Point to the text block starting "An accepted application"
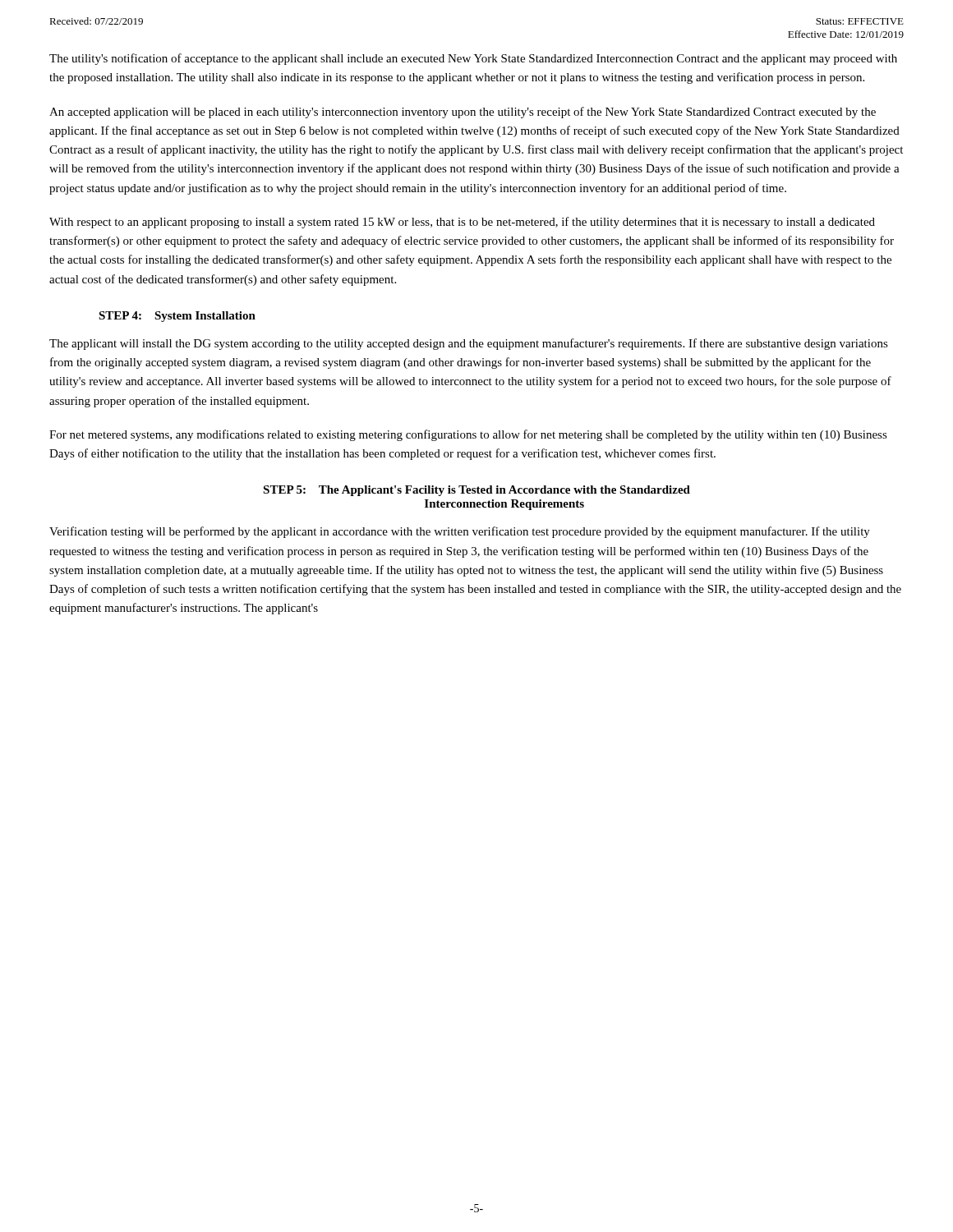The height and width of the screenshot is (1232, 953). pos(476,150)
